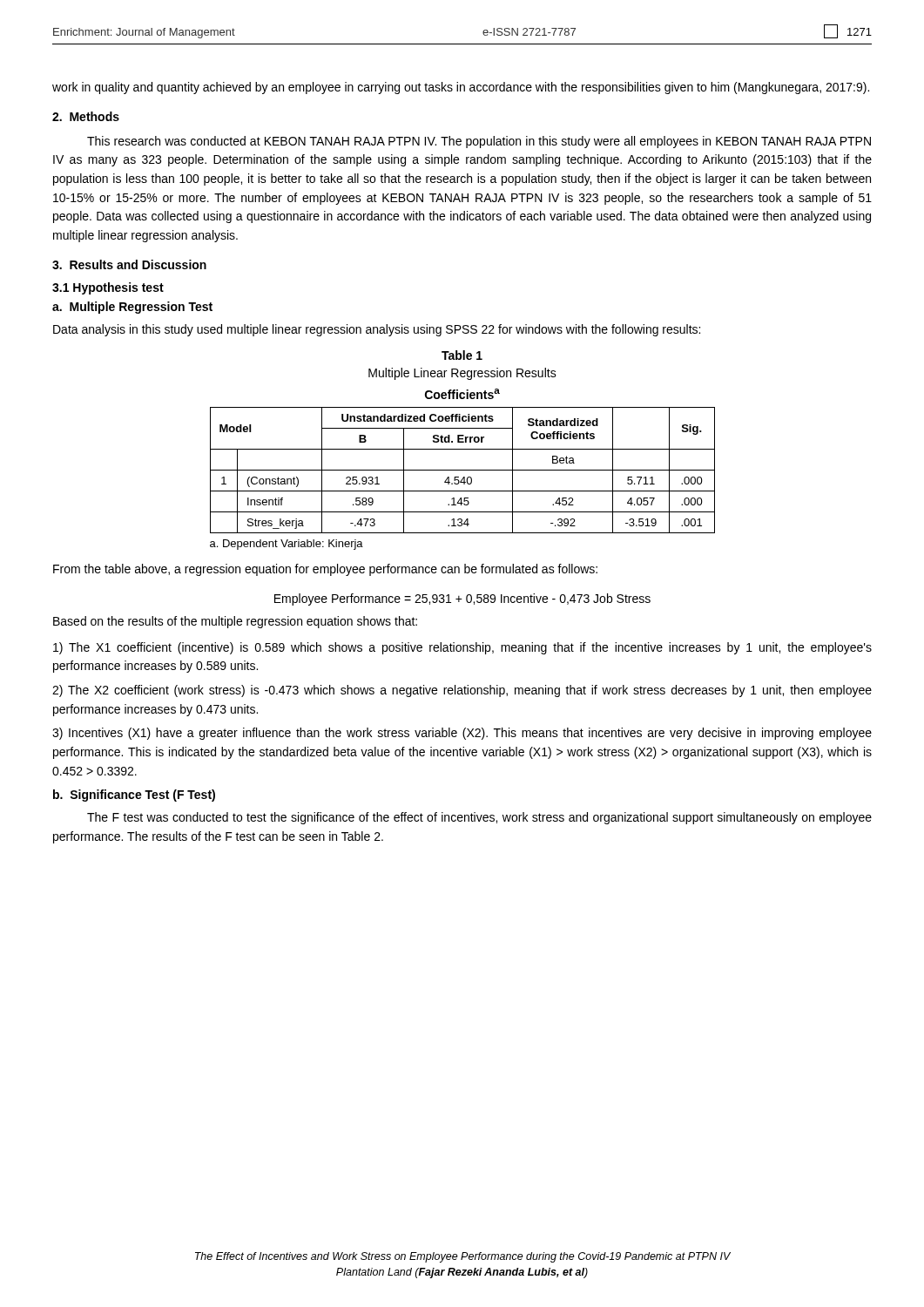Select the text block that says "work in quality"
Image resolution: width=924 pixels, height=1307 pixels.
coord(461,87)
